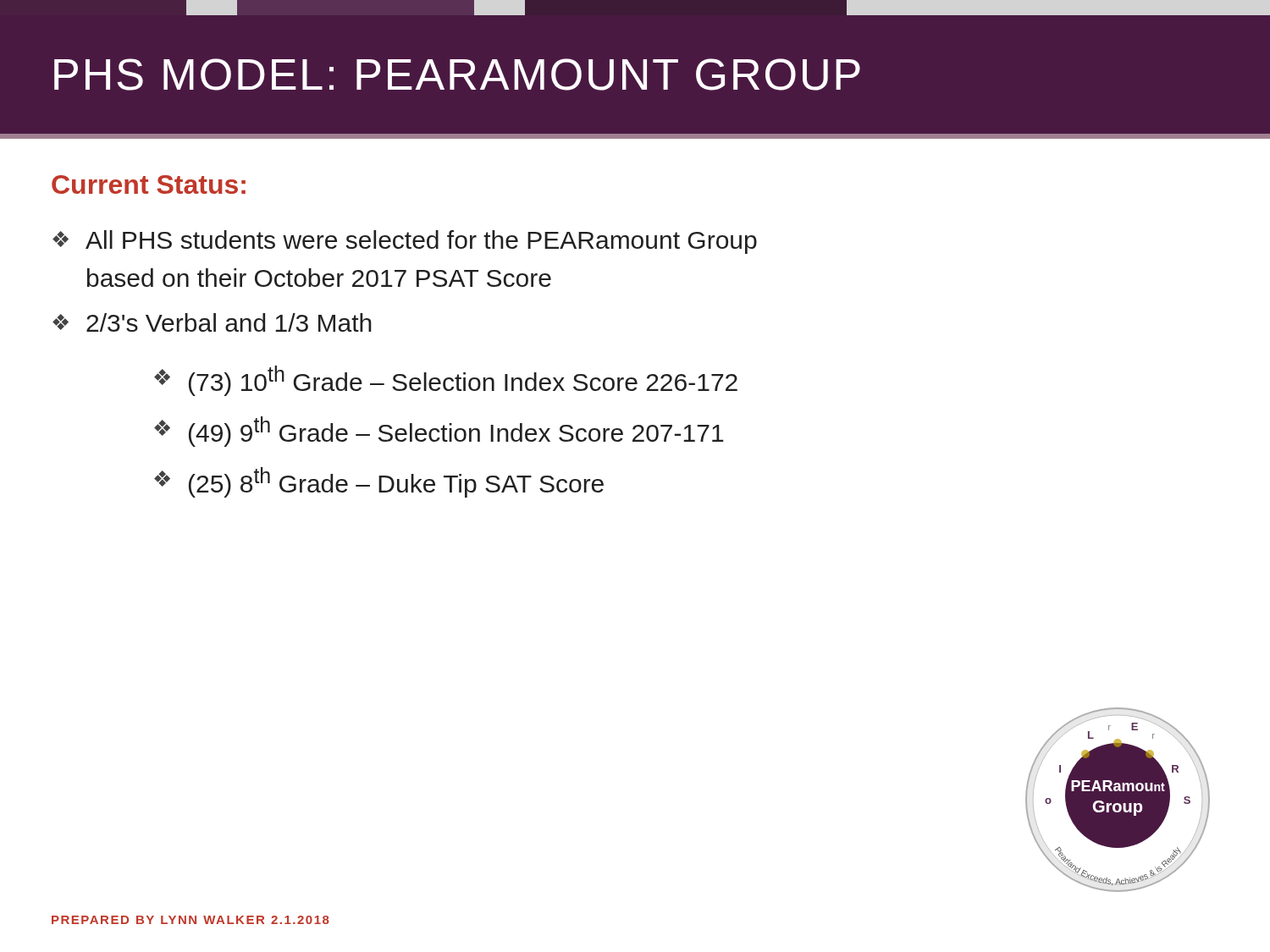Select the text block starting "❖ (49) 9th"
The height and width of the screenshot is (952, 1270).
(x=438, y=431)
